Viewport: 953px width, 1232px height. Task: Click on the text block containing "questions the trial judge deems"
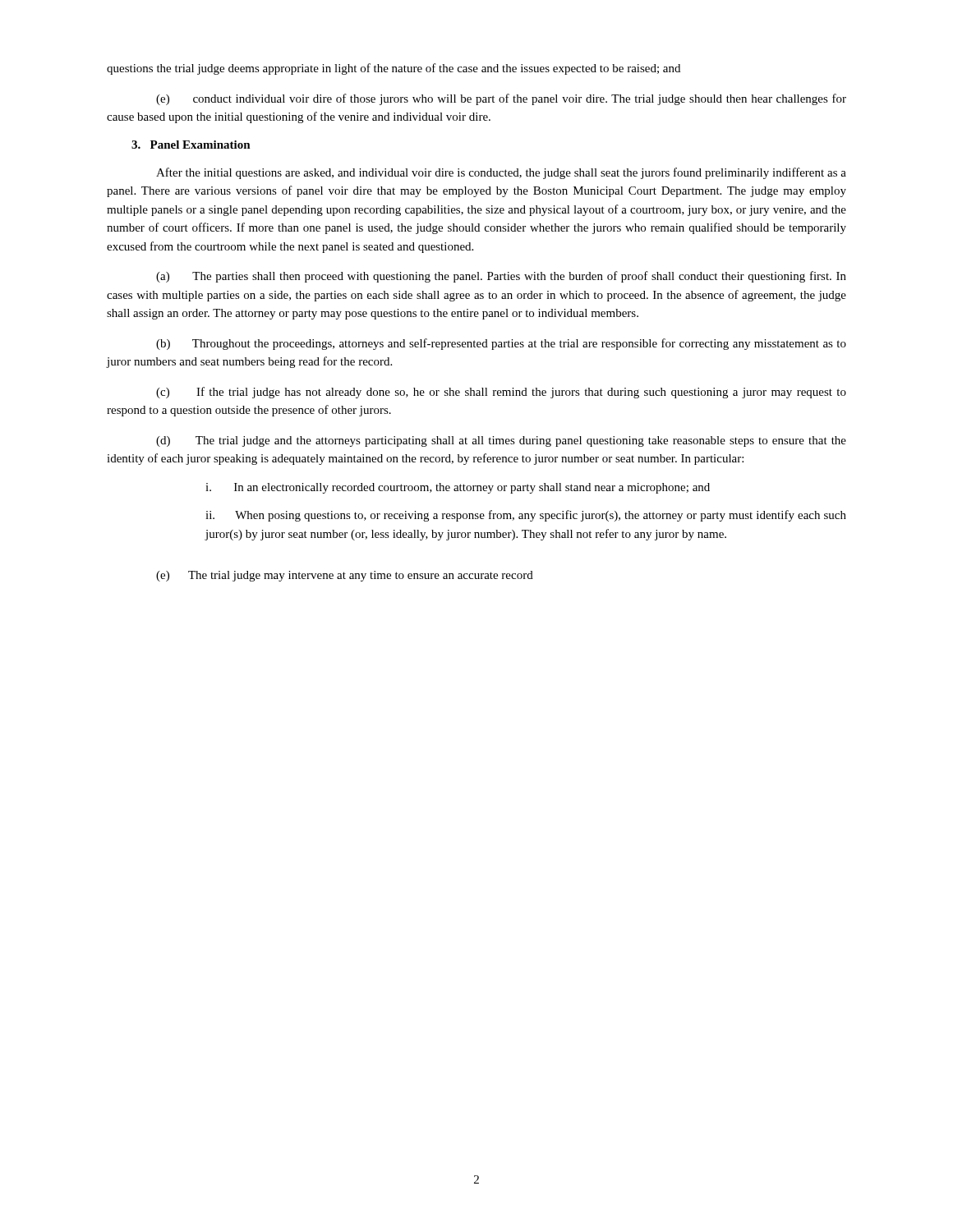(x=394, y=68)
